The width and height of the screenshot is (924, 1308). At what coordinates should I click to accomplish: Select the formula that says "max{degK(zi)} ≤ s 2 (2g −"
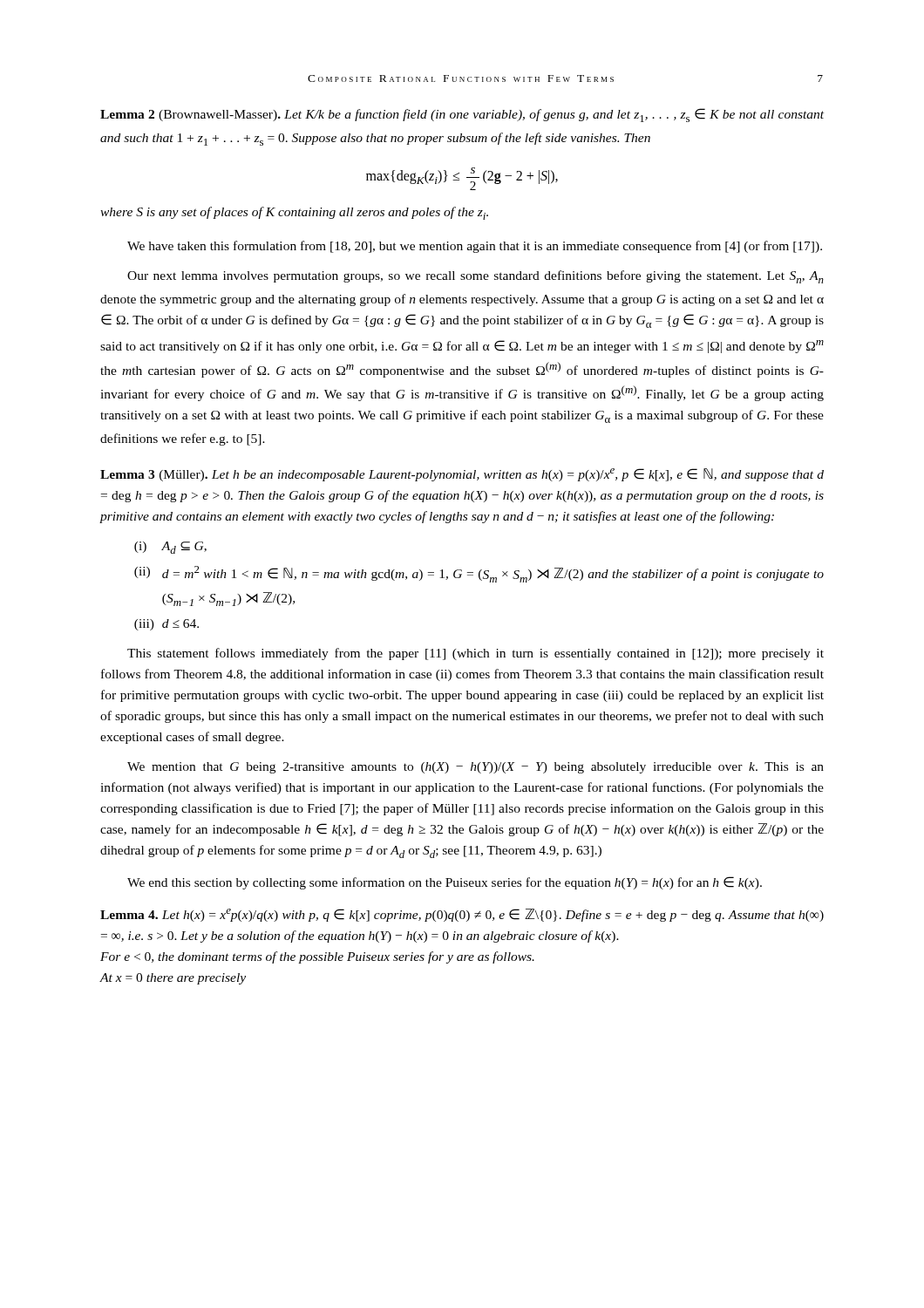coord(462,177)
